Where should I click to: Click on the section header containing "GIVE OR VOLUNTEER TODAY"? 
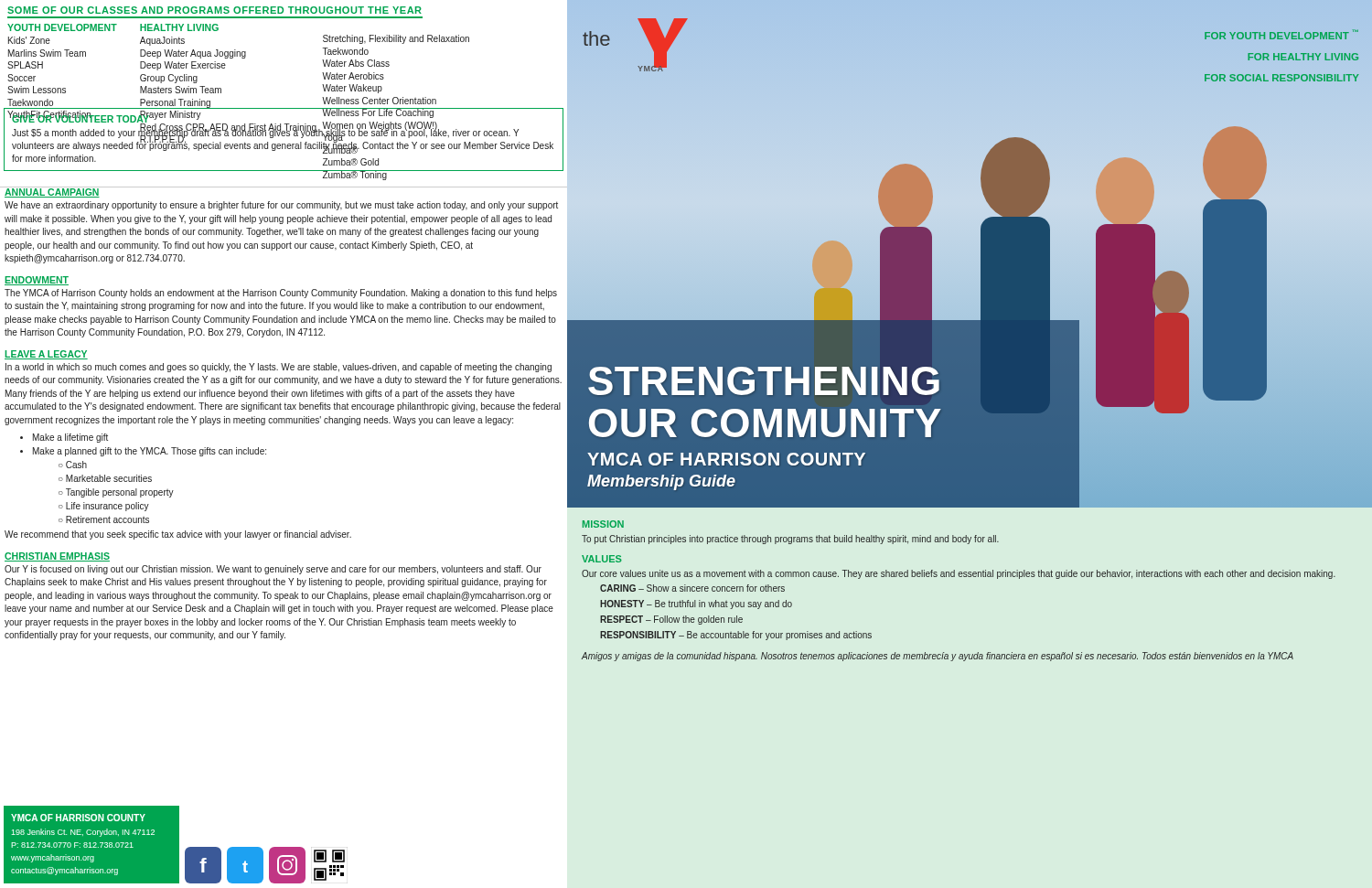(x=80, y=119)
